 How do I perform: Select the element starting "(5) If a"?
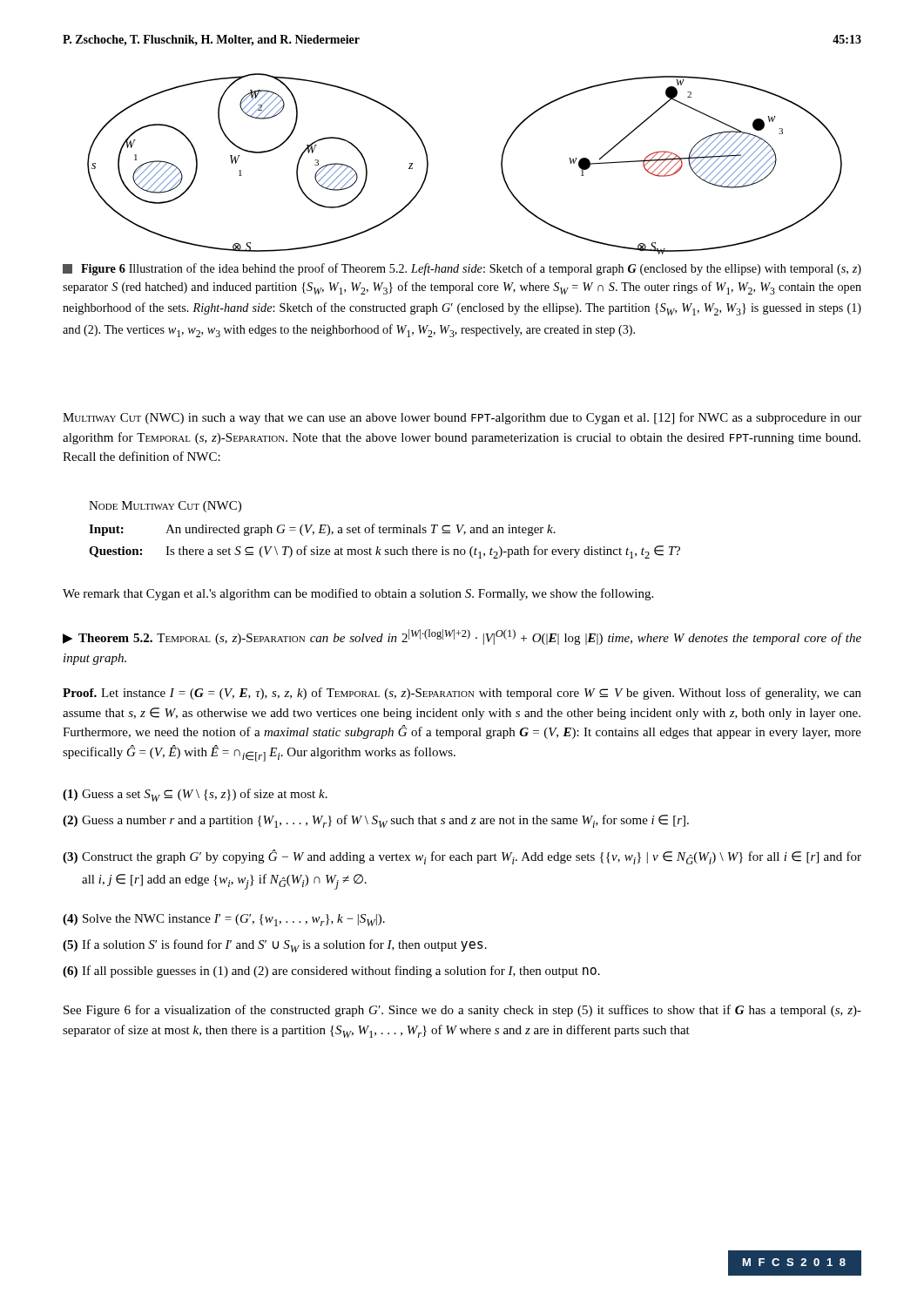click(275, 946)
